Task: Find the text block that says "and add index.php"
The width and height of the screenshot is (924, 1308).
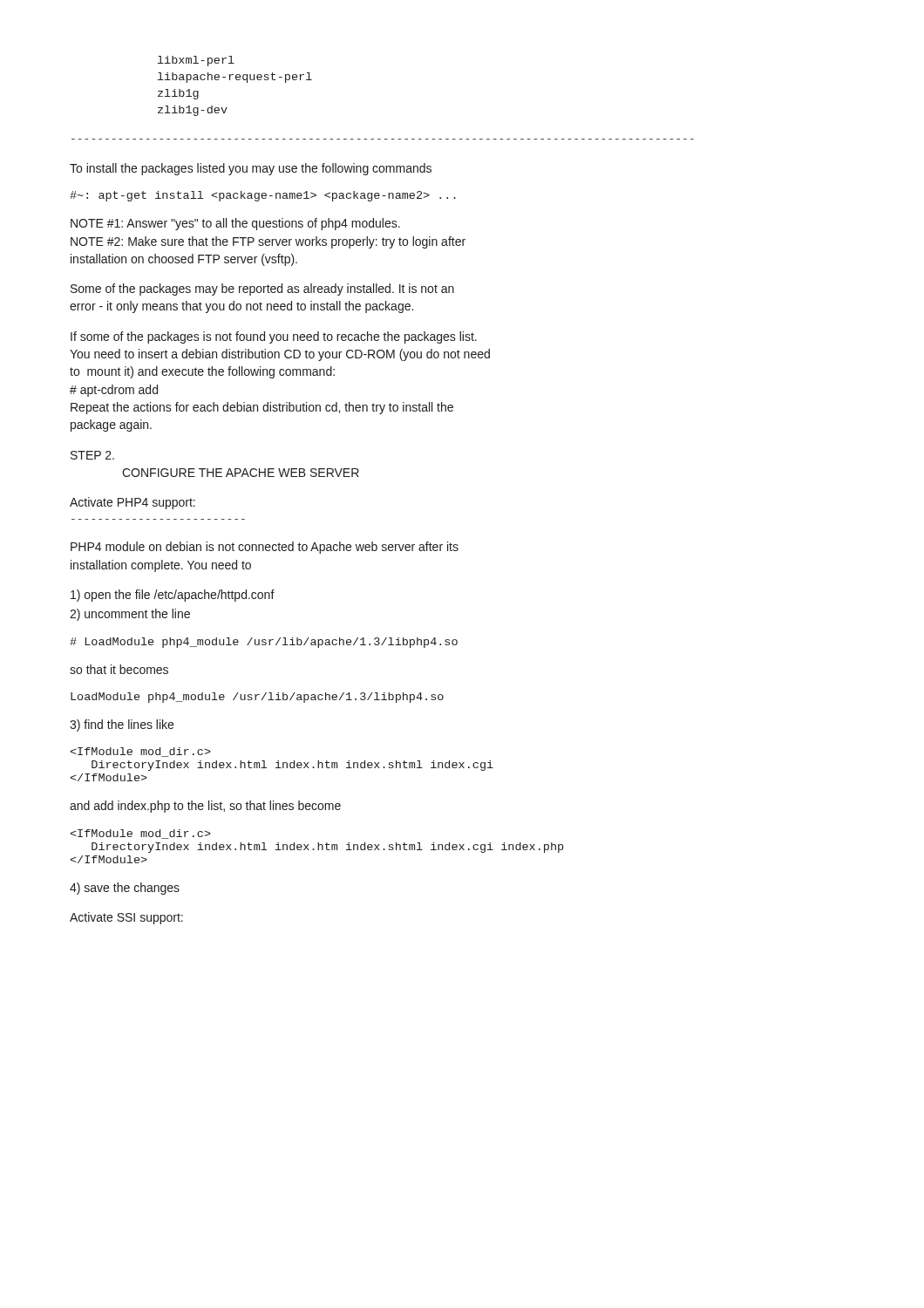Action: tap(205, 807)
